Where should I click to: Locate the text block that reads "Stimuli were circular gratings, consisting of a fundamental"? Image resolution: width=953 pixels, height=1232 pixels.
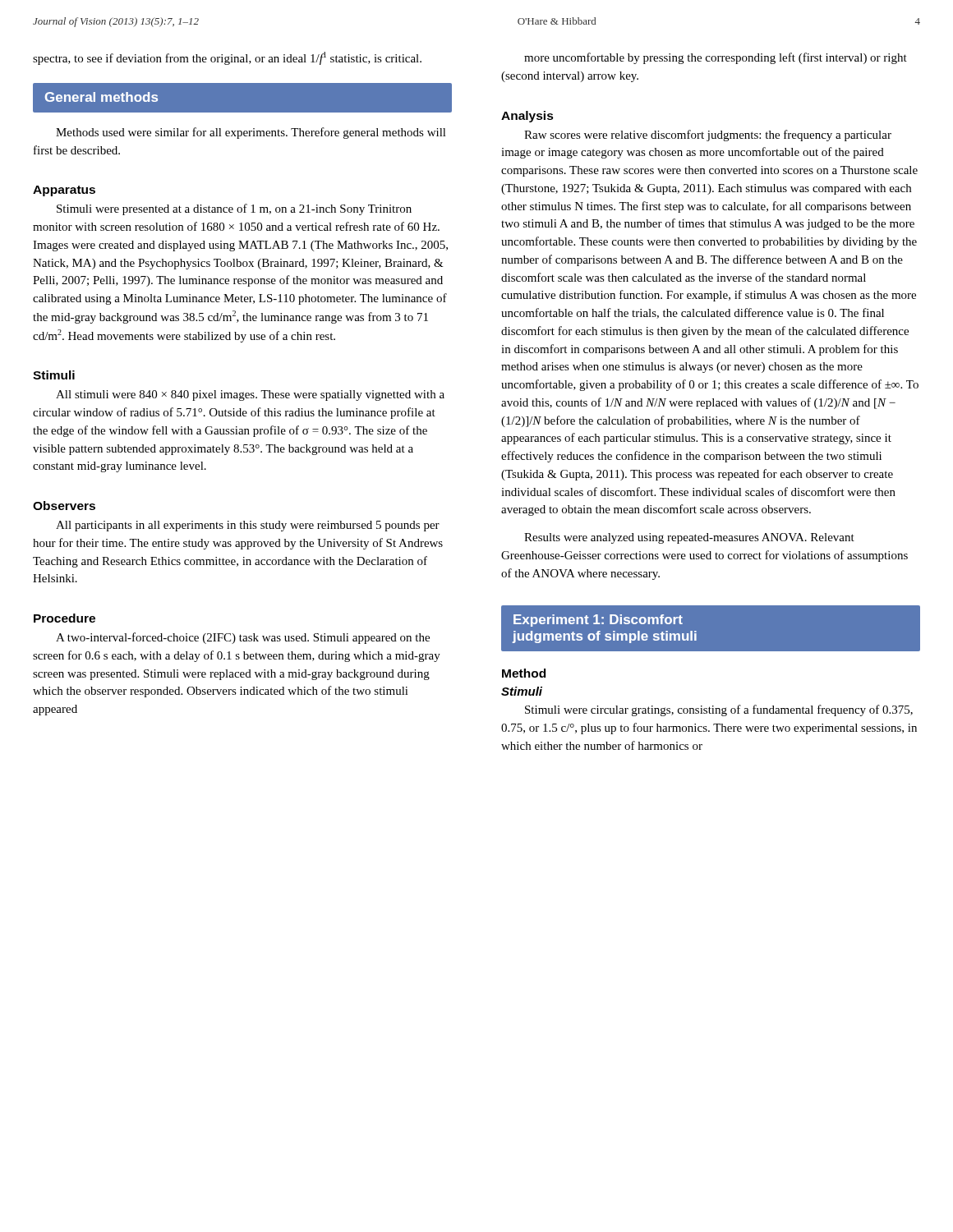(709, 728)
